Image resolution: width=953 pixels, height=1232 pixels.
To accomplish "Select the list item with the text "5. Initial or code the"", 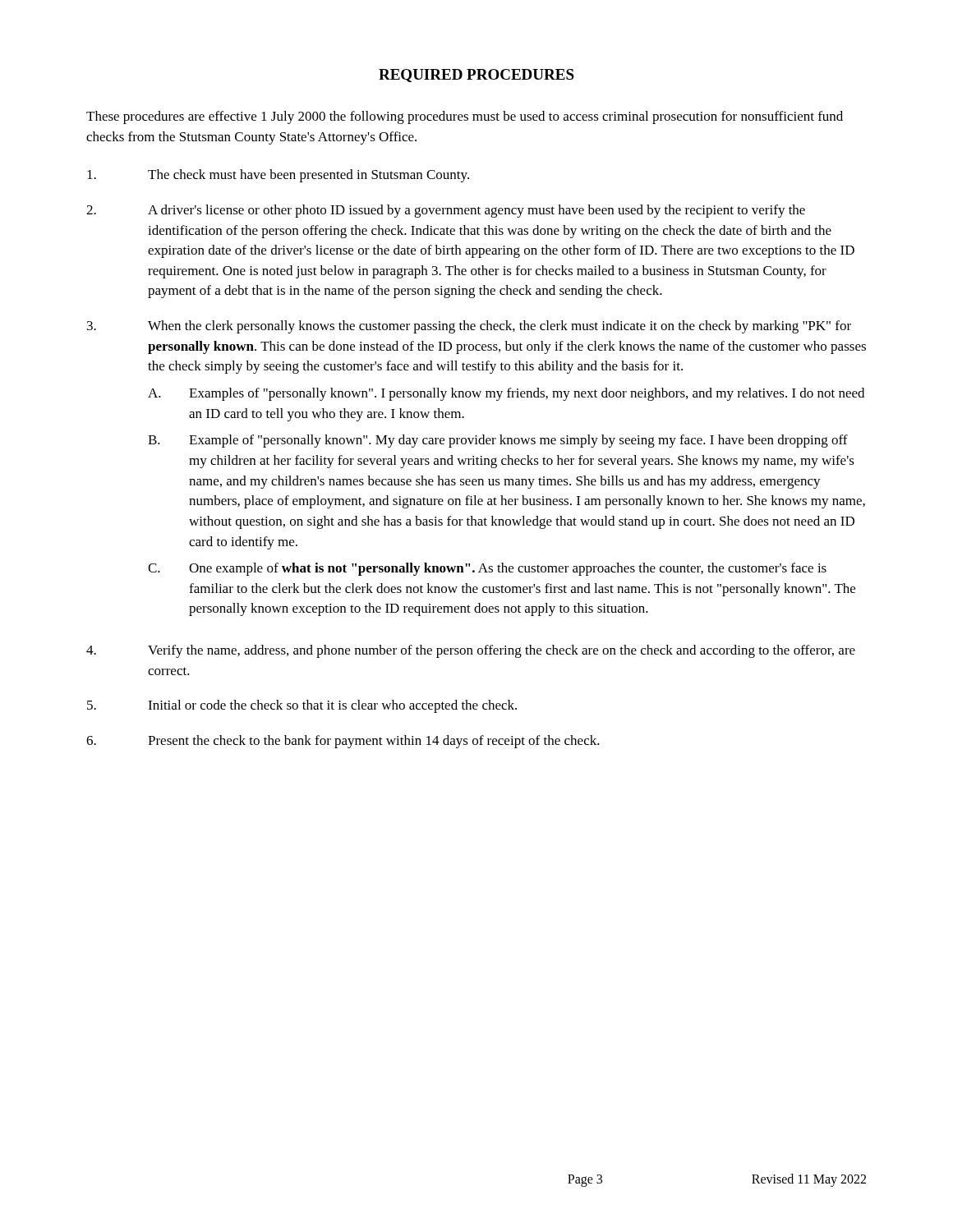I will coord(476,706).
